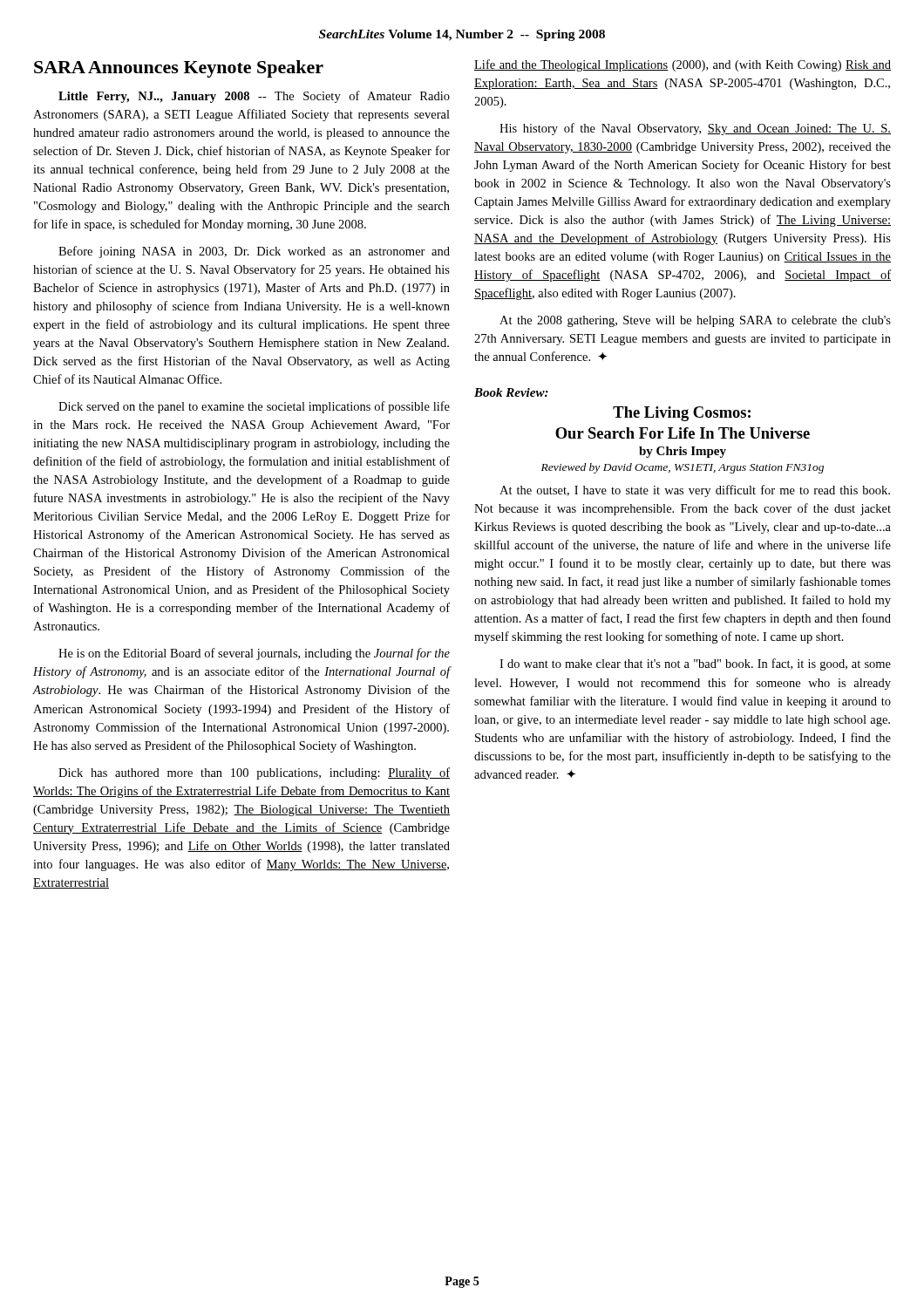Locate the text block starting "At the 2008 gathering, Steve will"
This screenshot has height=1308, width=924.
point(683,339)
